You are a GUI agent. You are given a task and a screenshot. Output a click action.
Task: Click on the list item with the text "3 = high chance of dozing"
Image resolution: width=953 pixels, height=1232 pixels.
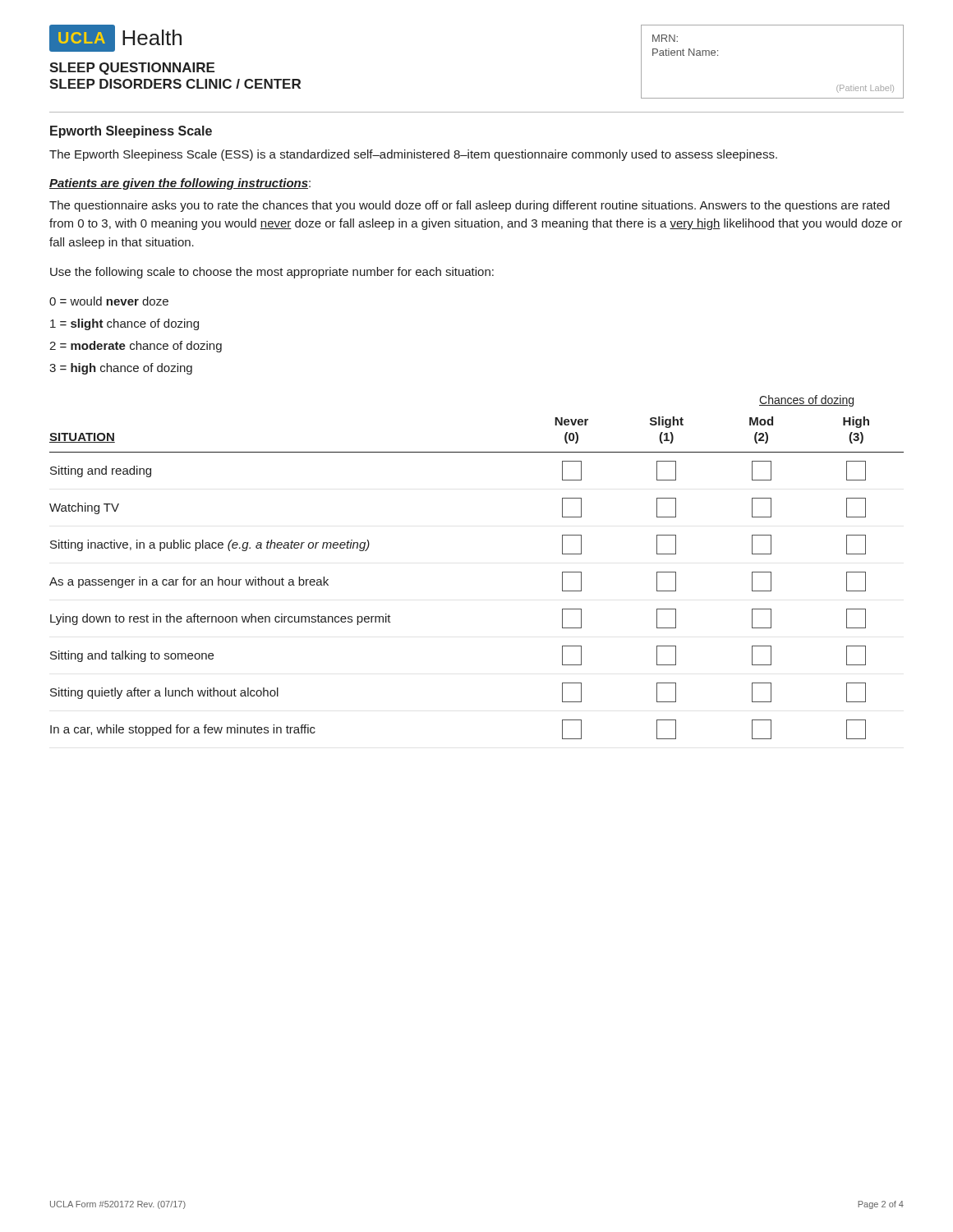coord(121,367)
